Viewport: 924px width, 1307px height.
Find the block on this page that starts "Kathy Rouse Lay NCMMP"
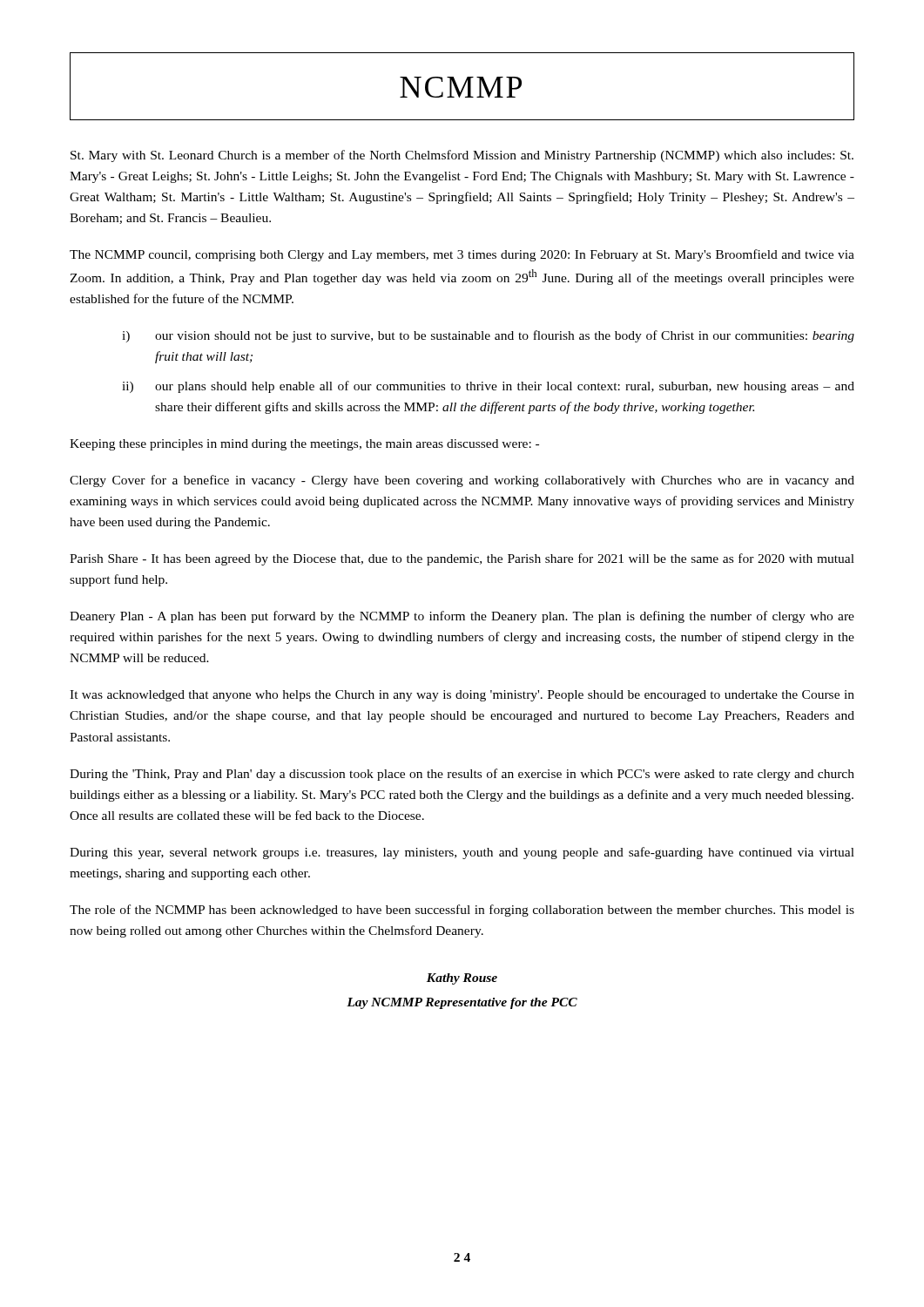coord(462,989)
